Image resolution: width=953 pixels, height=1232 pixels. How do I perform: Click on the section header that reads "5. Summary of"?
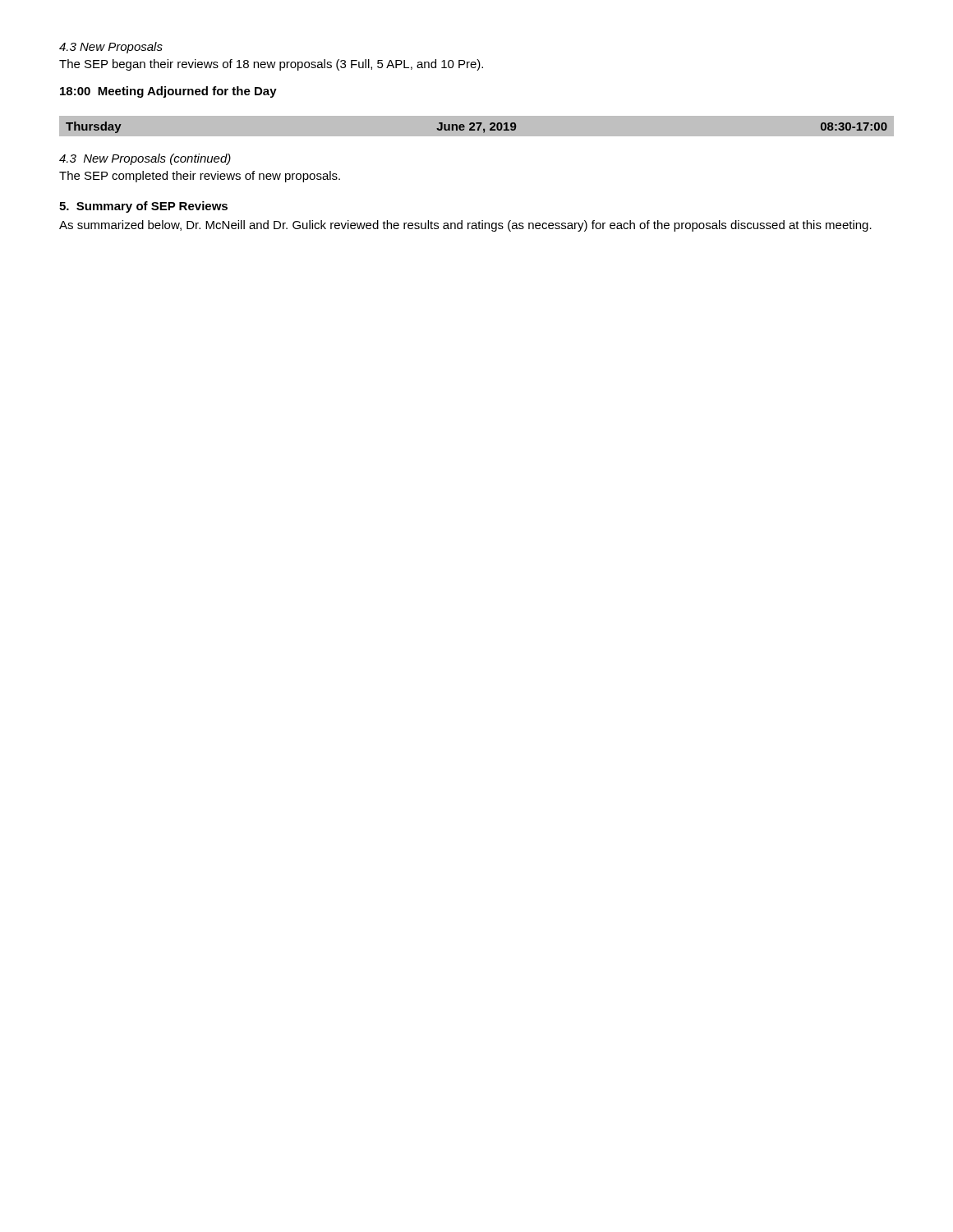pos(144,206)
